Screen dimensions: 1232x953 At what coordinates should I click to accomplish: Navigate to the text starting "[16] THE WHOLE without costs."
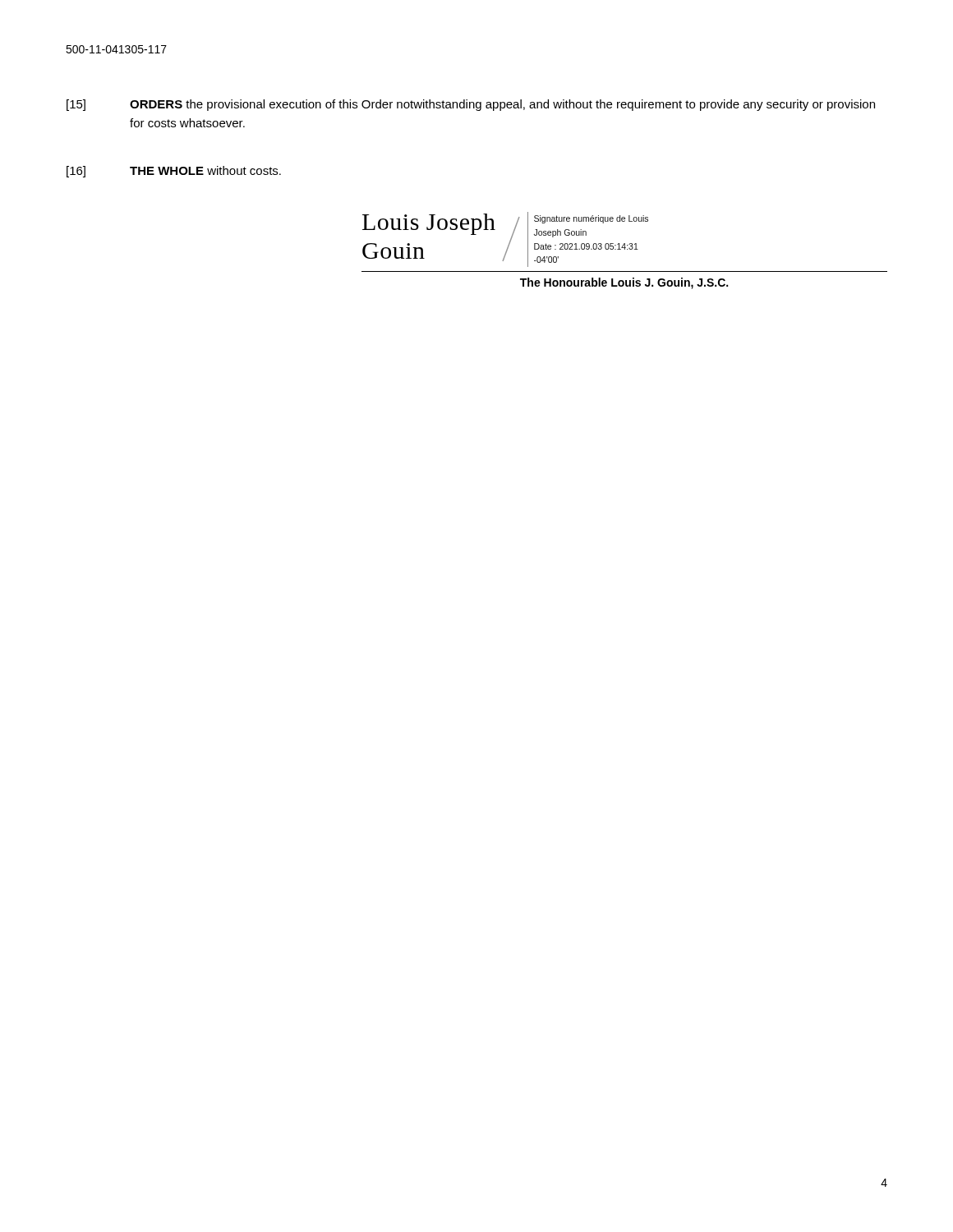click(x=174, y=171)
